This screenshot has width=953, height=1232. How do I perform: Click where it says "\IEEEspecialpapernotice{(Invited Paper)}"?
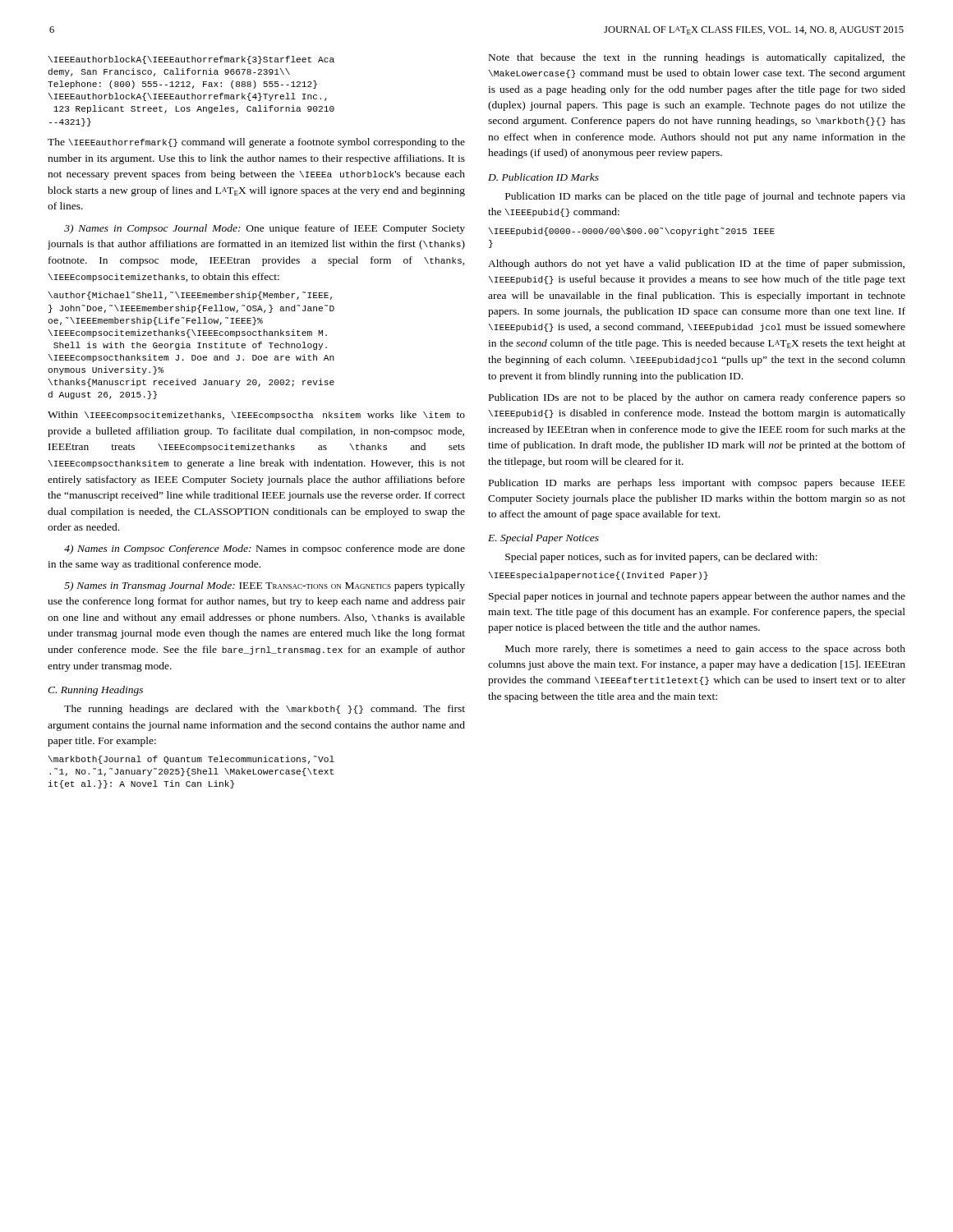click(x=697, y=577)
